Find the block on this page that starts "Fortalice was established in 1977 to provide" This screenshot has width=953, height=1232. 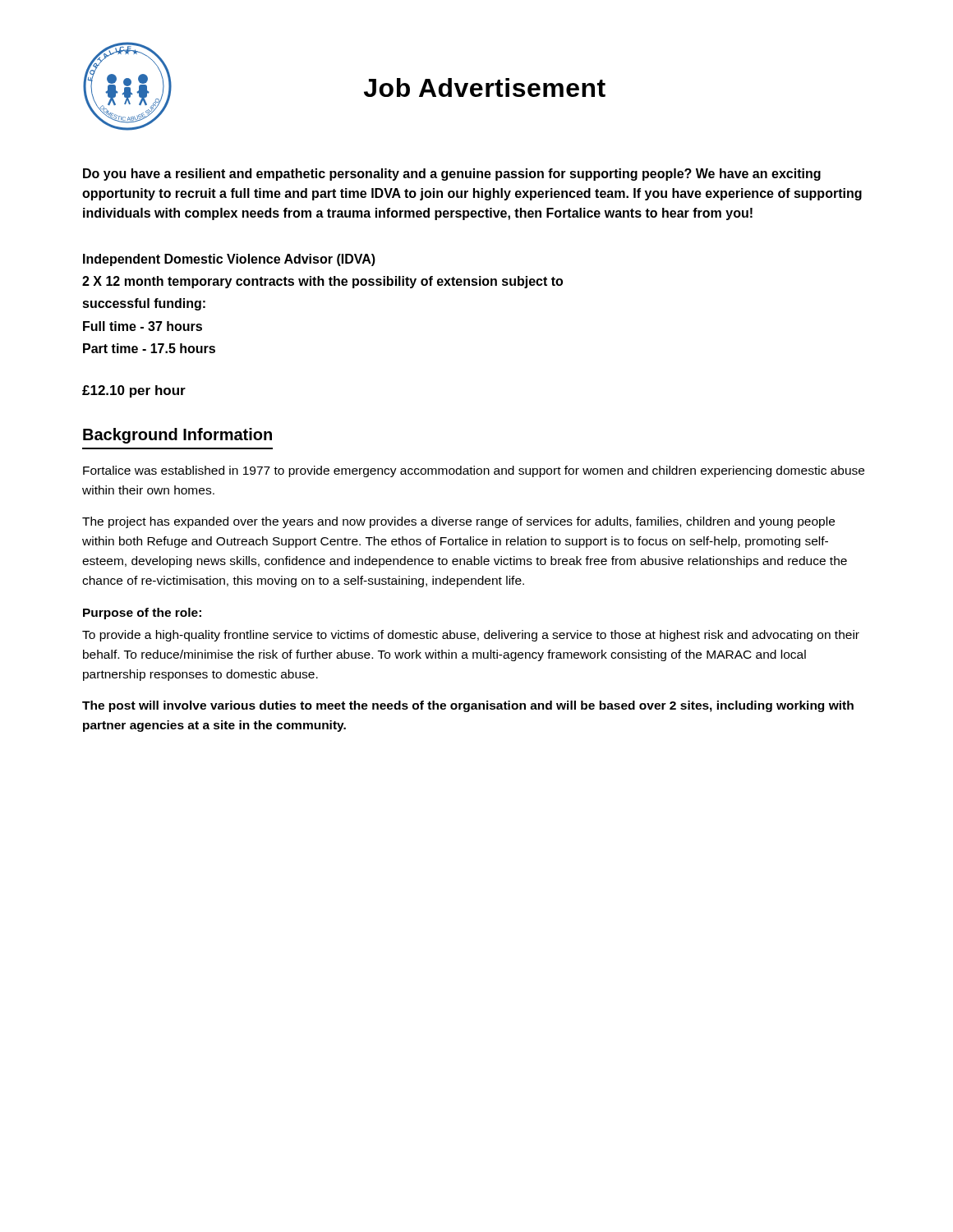(474, 480)
